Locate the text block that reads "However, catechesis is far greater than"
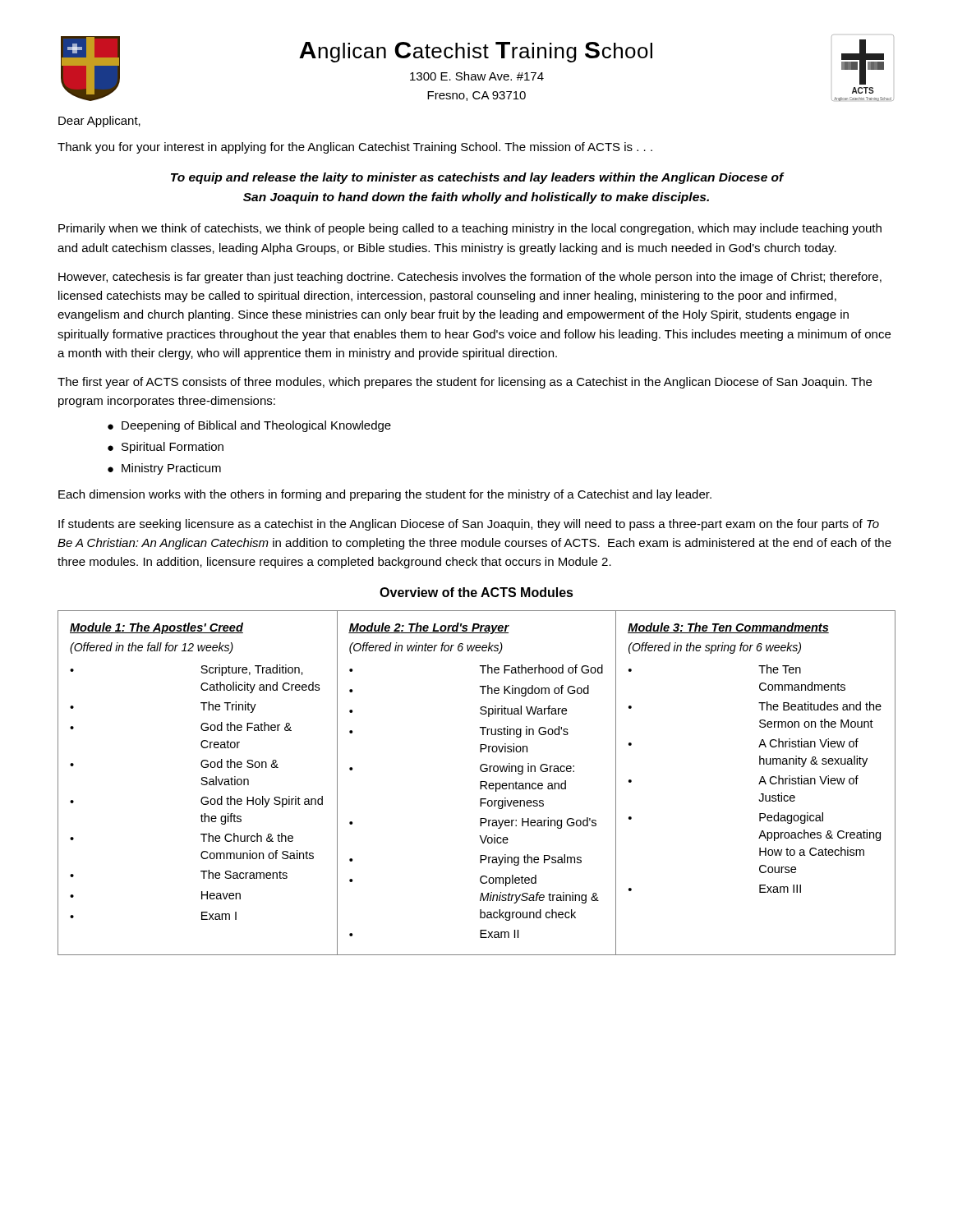 (x=474, y=314)
